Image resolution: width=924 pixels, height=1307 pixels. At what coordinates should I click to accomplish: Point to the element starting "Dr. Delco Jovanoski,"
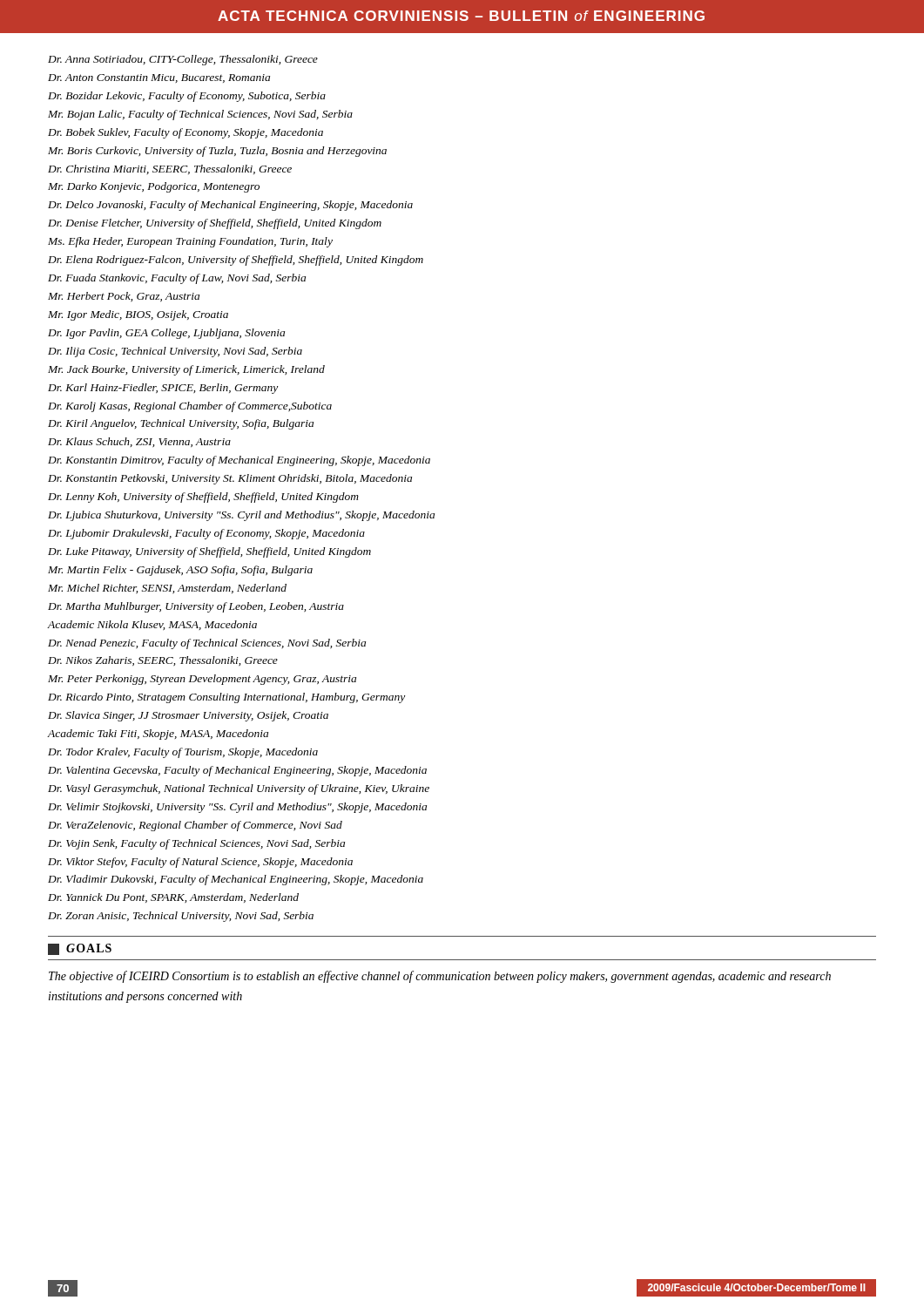[x=230, y=205]
